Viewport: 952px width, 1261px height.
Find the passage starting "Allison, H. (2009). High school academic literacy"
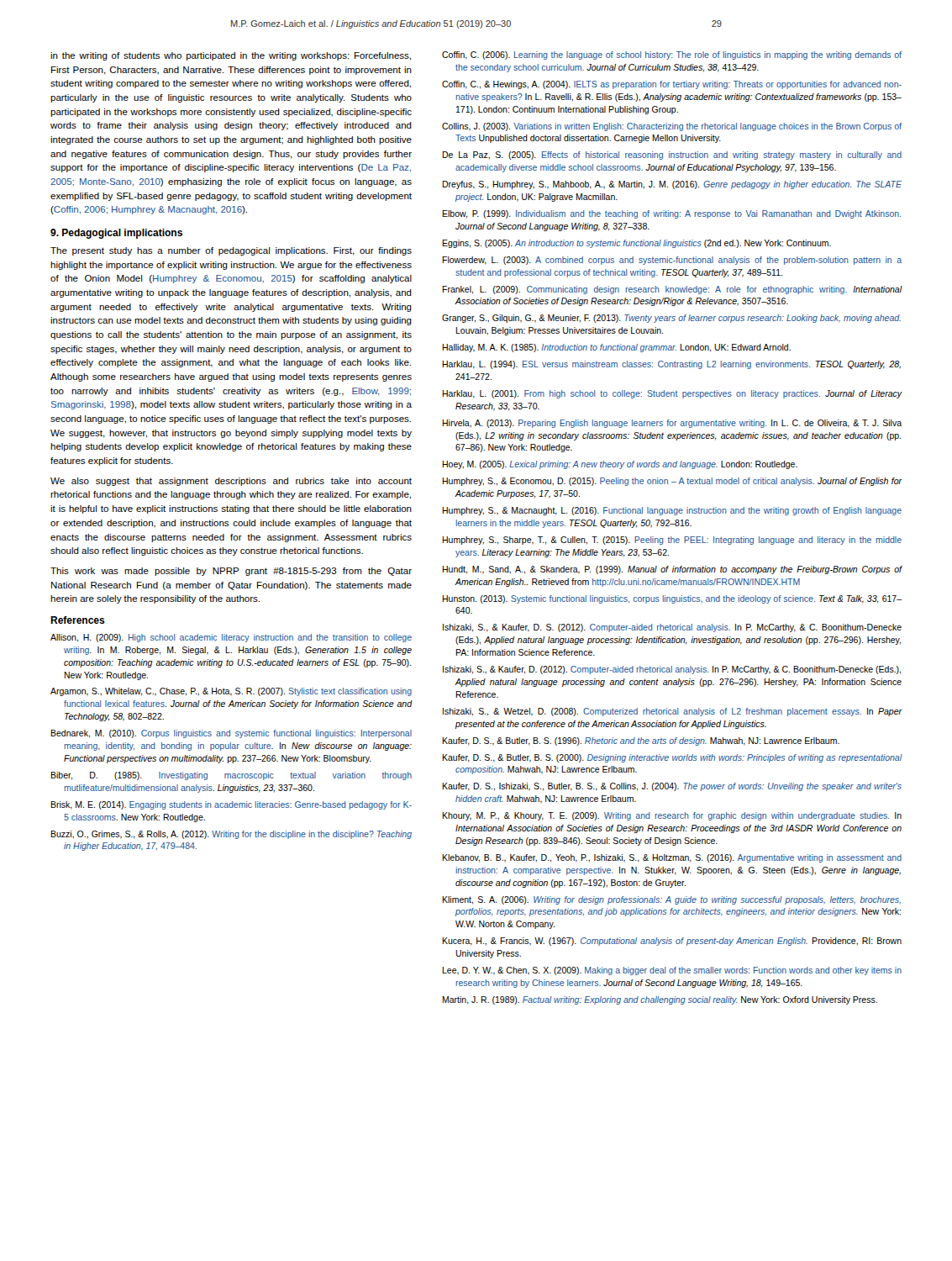point(231,656)
